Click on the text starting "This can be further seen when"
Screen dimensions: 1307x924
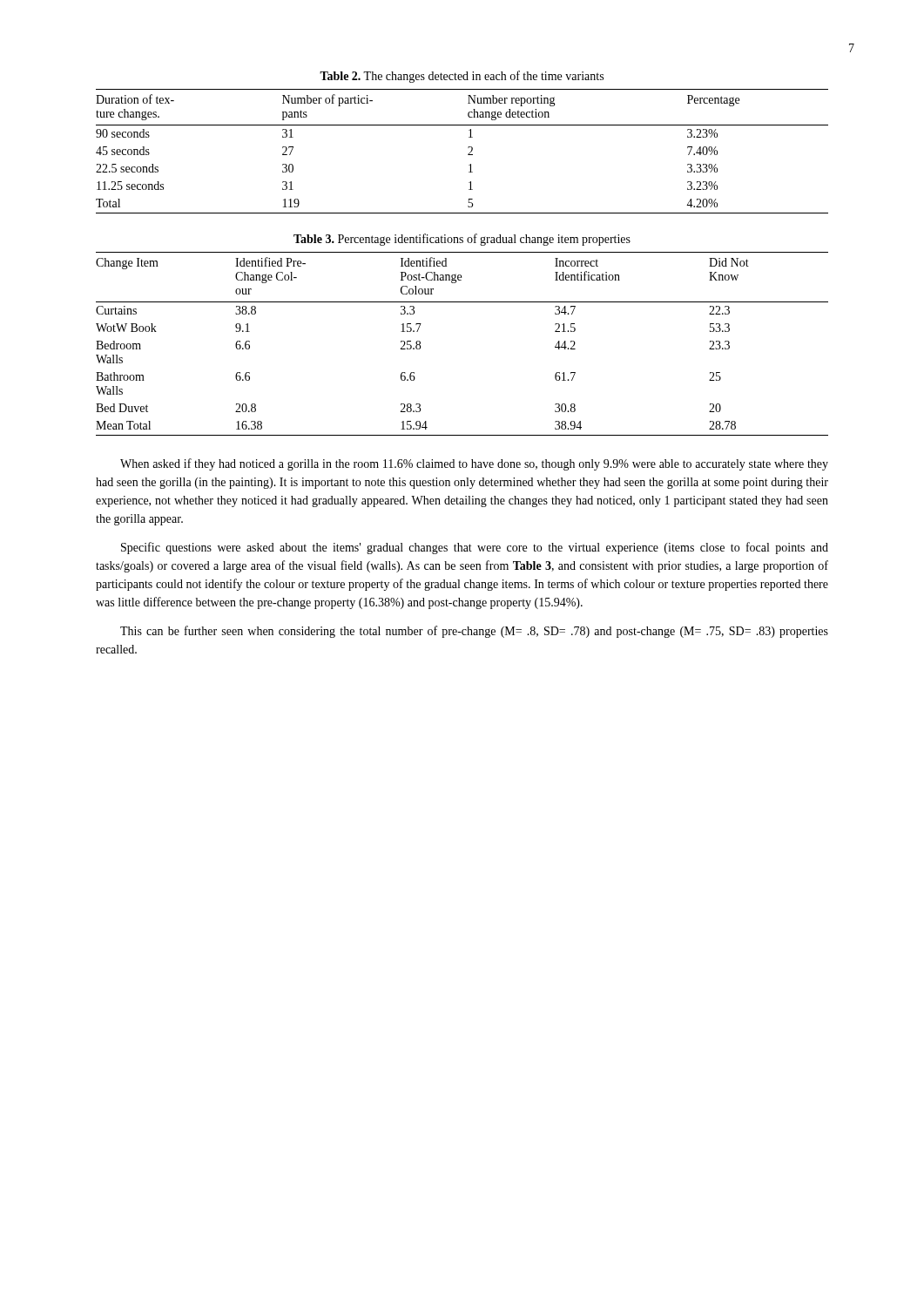tap(462, 640)
